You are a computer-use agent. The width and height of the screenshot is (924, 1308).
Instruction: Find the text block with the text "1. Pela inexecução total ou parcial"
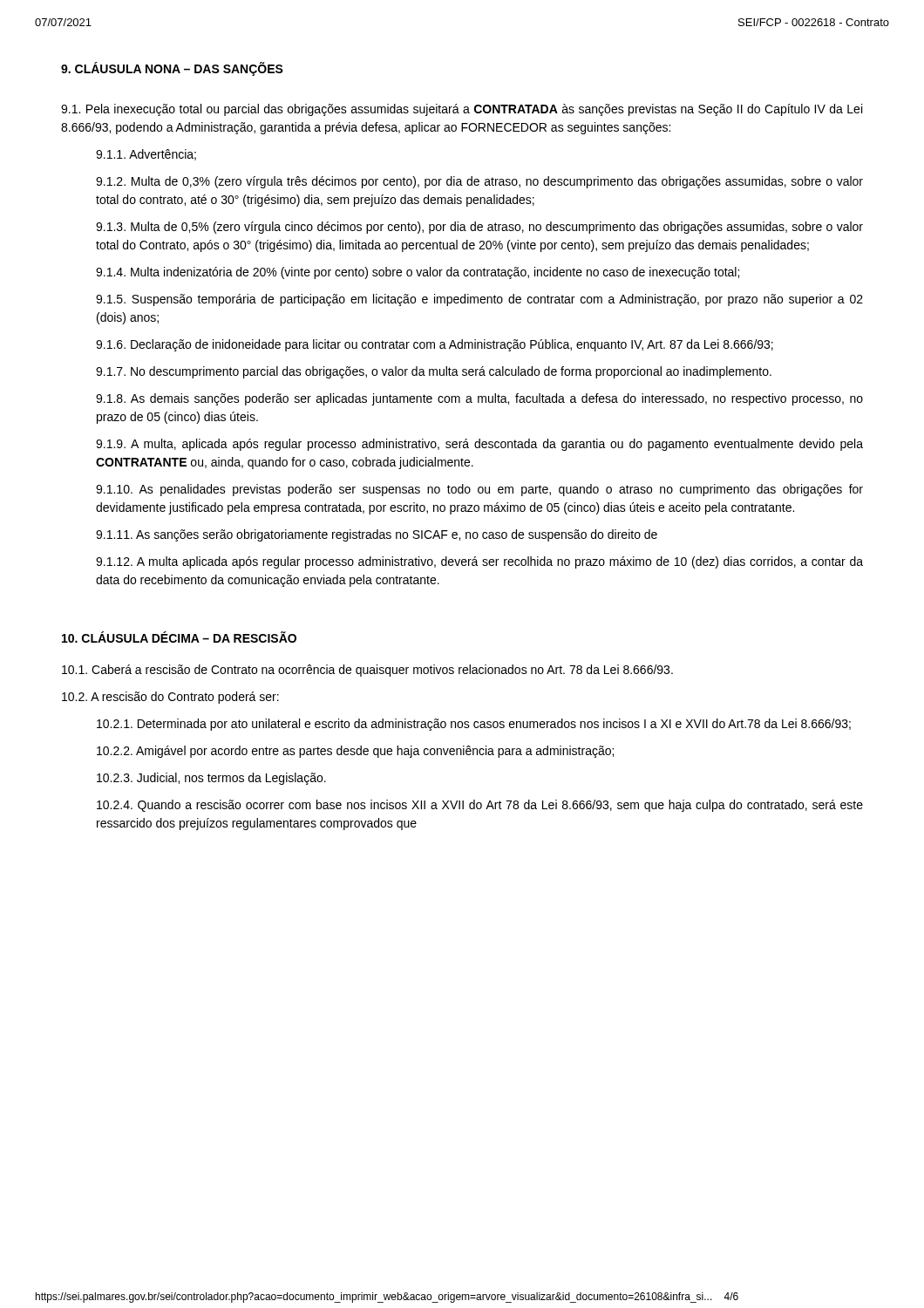(x=462, y=118)
